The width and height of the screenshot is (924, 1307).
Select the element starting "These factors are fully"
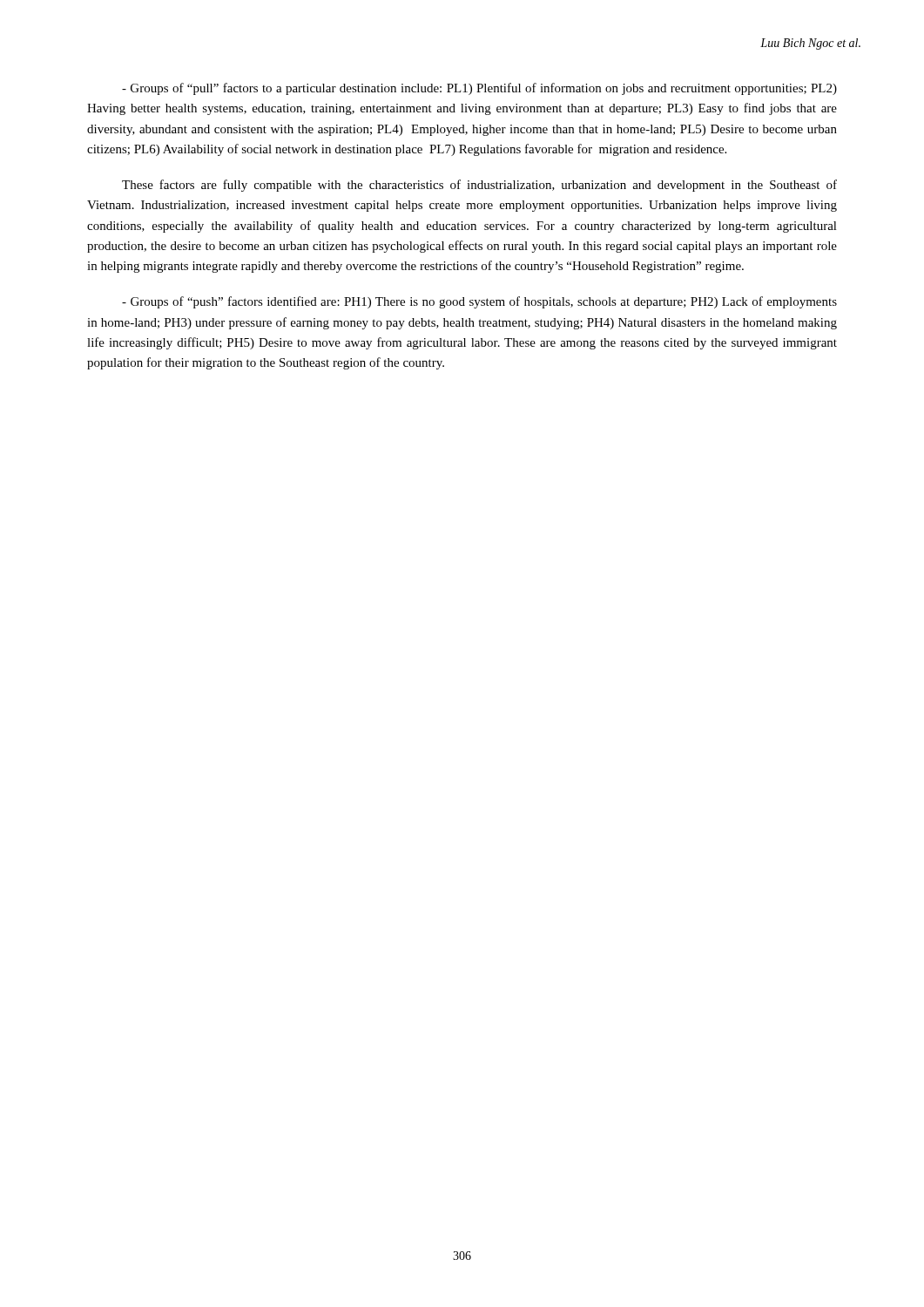click(462, 225)
